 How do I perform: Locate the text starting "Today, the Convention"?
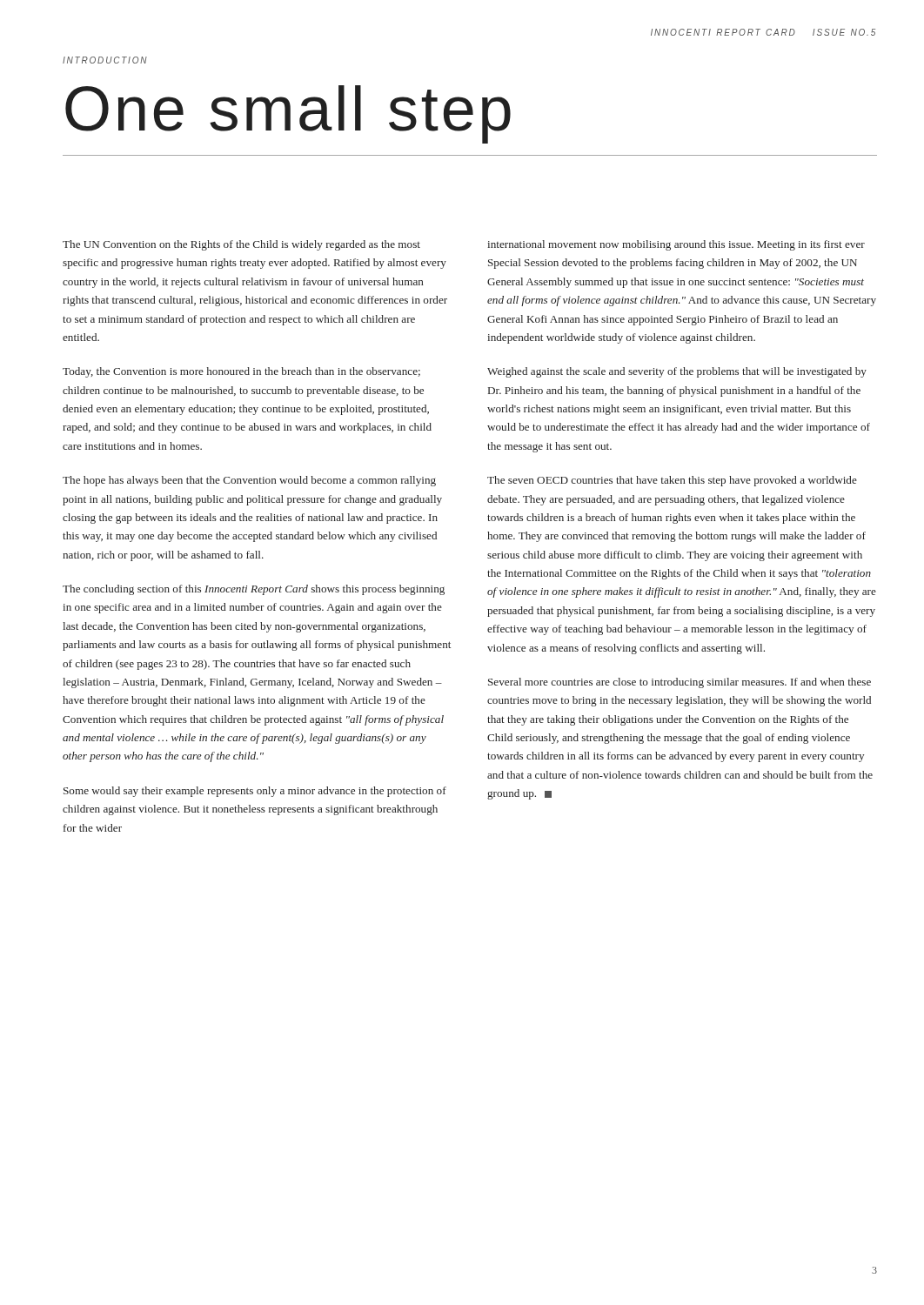247,408
